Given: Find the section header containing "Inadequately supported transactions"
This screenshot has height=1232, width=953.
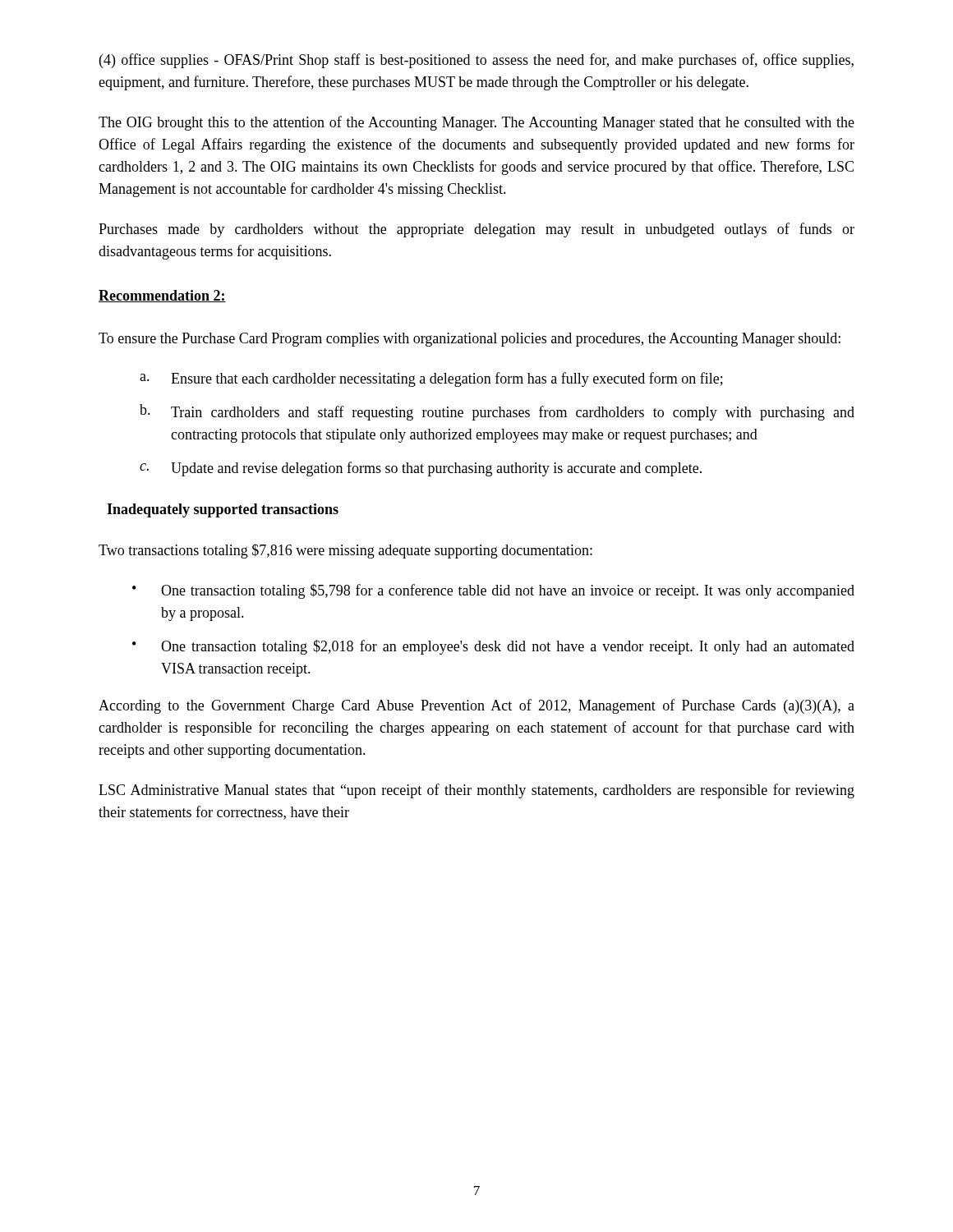Looking at the screenshot, I should pyautogui.click(x=219, y=510).
